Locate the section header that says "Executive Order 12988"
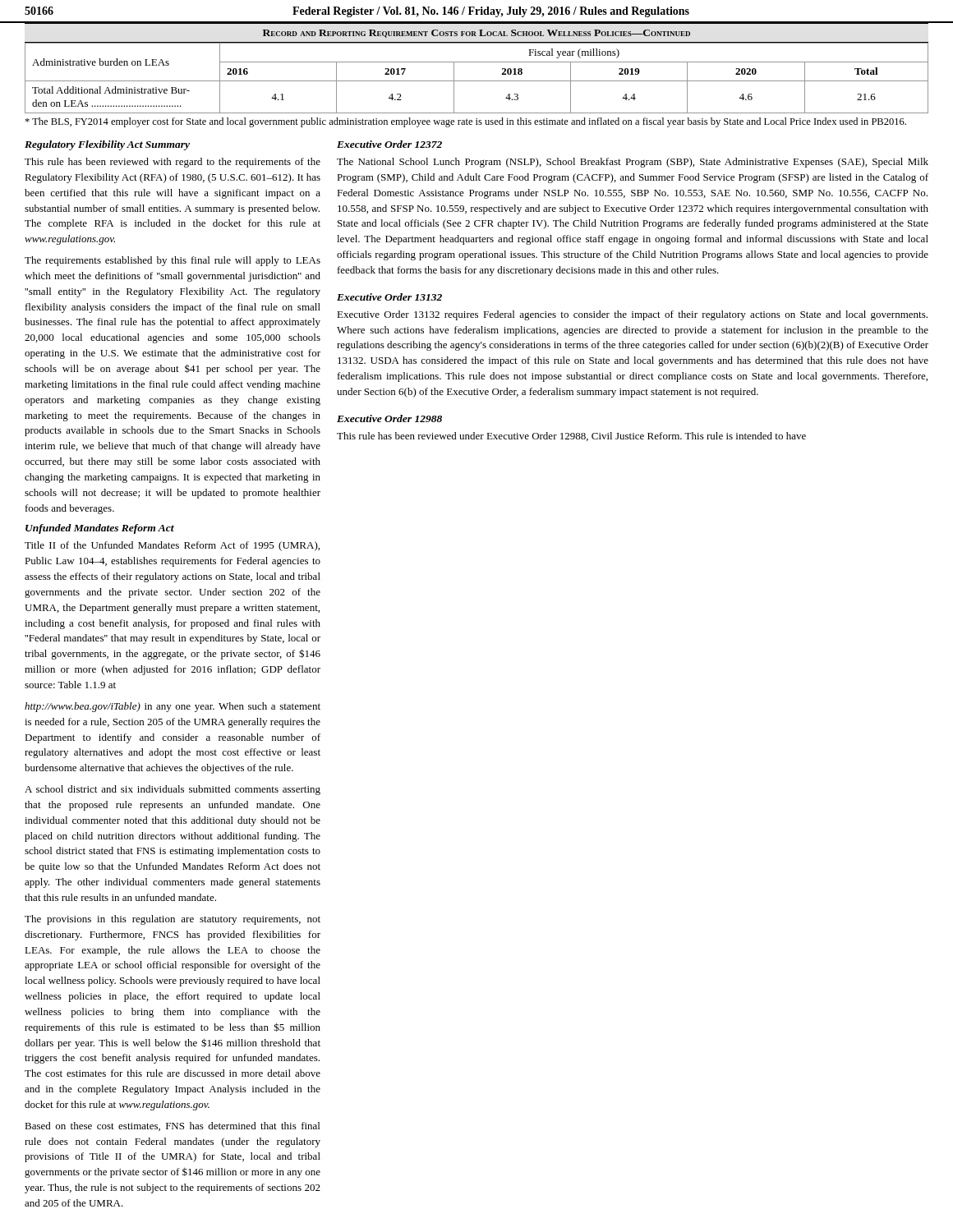This screenshot has height=1232, width=953. (389, 419)
